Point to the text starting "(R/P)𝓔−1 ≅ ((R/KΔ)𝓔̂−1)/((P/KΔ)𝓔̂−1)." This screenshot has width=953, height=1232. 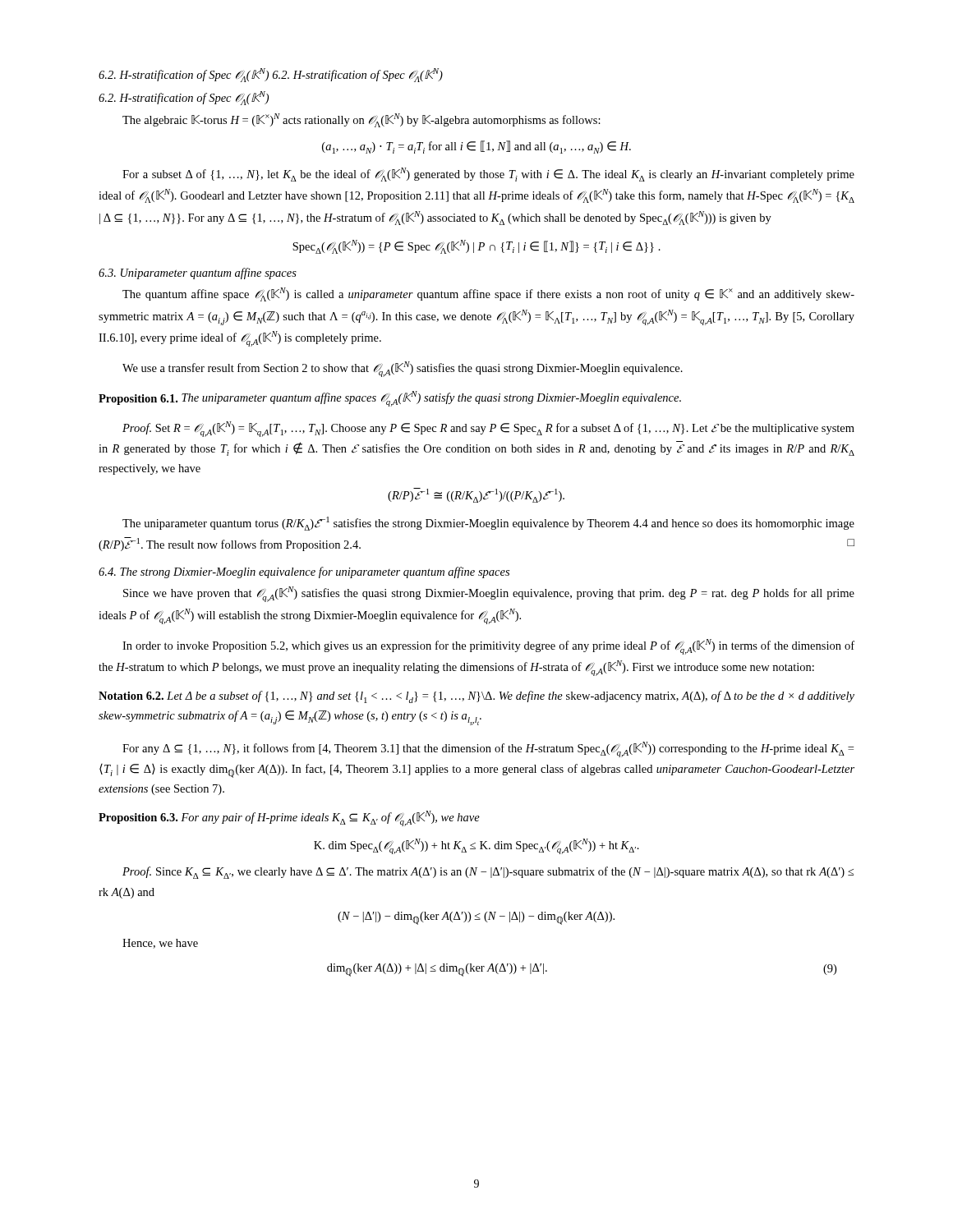(476, 495)
